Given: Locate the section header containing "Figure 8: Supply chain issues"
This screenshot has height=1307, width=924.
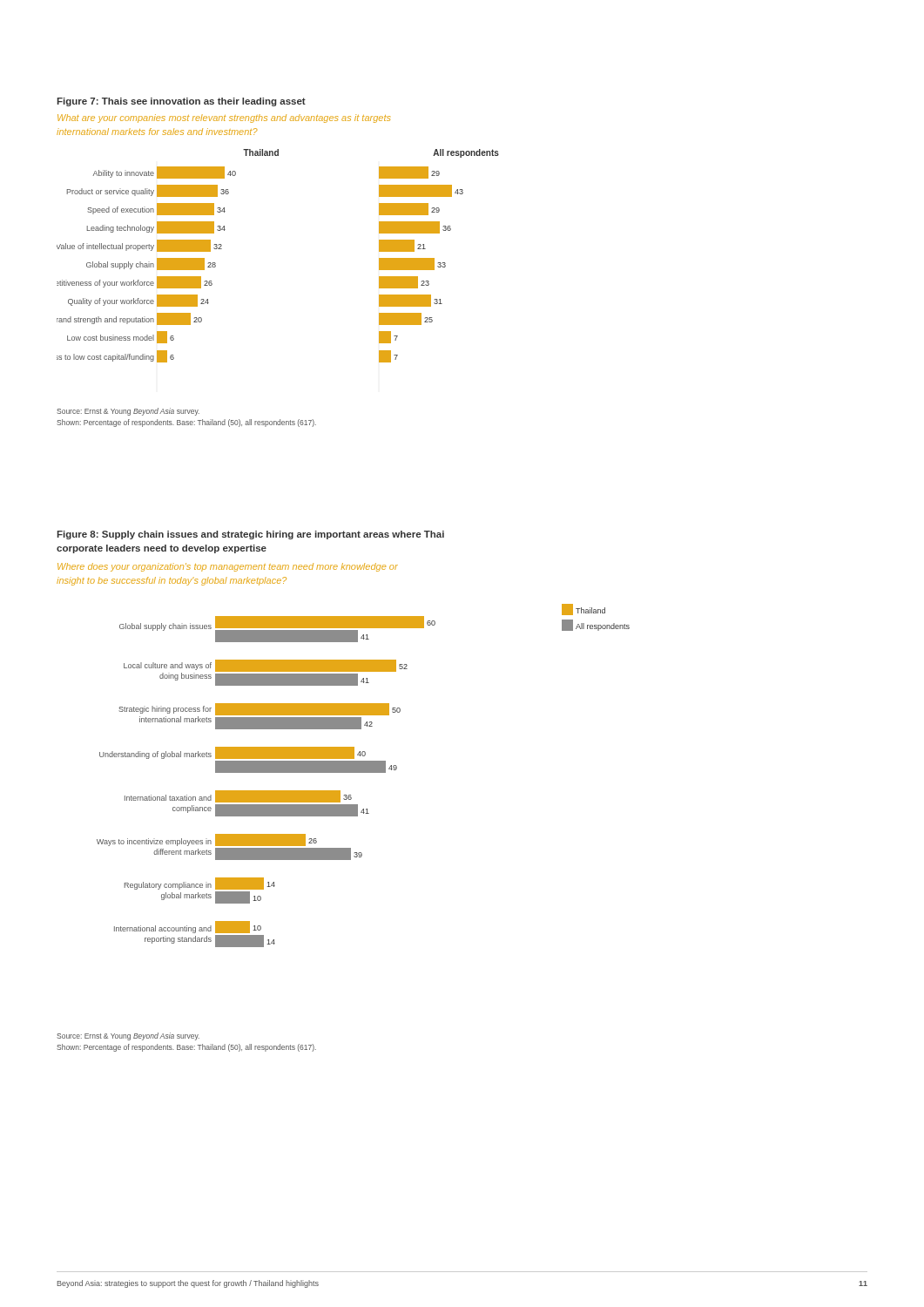Looking at the screenshot, I should [x=251, y=541].
